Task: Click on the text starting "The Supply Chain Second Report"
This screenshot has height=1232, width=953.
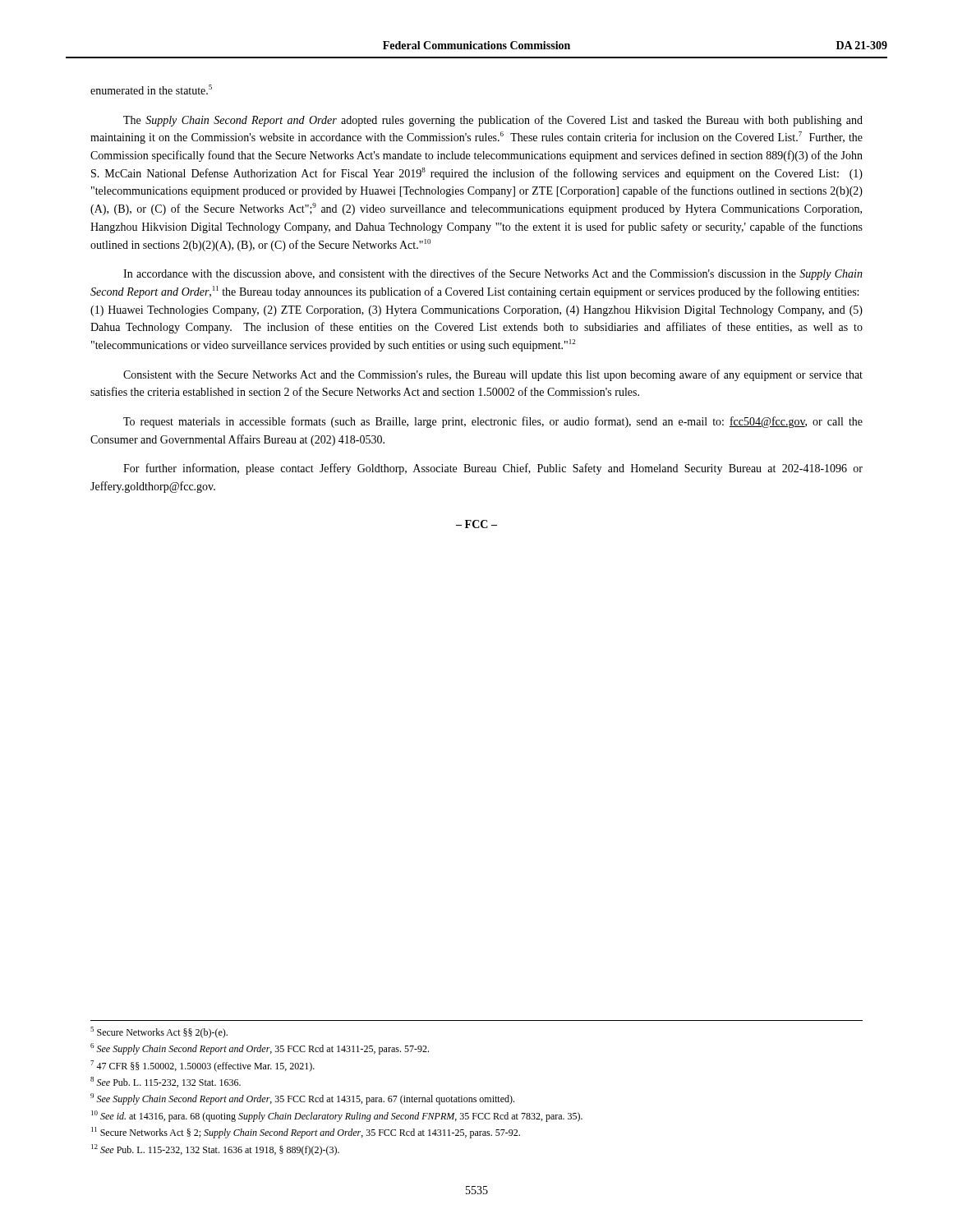Action: pyautogui.click(x=476, y=182)
